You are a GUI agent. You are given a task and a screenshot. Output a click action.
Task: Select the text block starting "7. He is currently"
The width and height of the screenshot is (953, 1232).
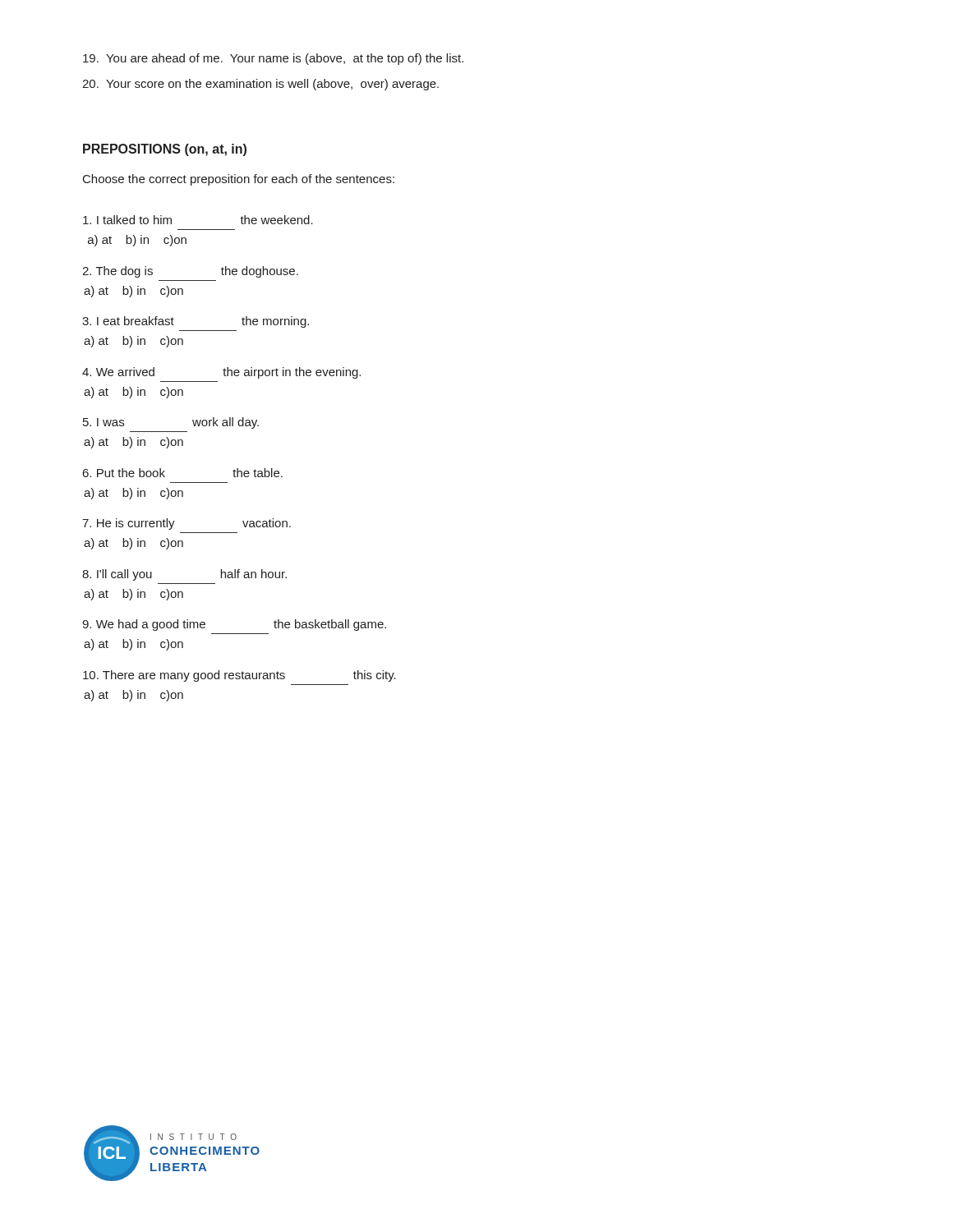[x=186, y=534]
